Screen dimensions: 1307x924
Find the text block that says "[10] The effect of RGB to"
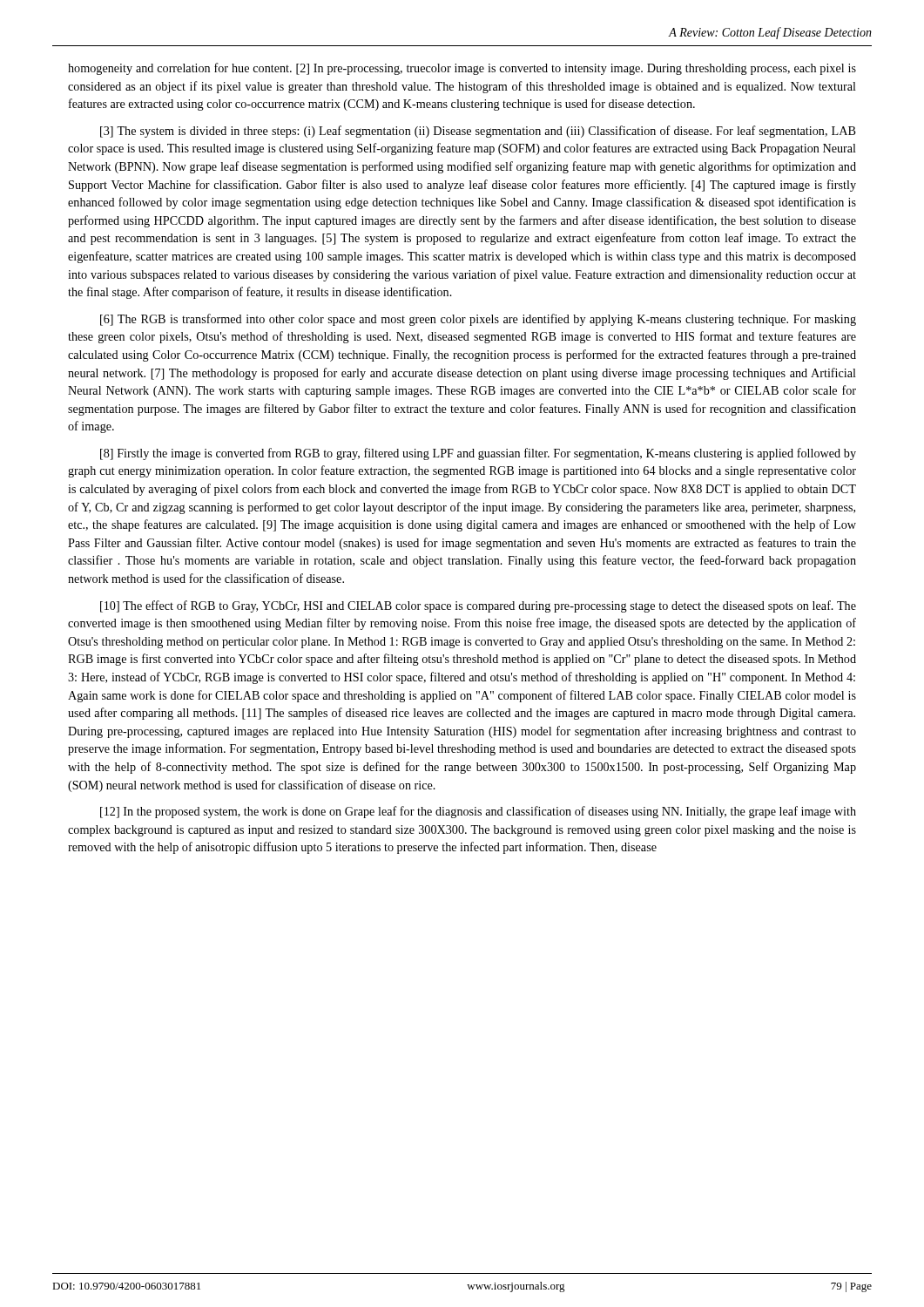(462, 695)
